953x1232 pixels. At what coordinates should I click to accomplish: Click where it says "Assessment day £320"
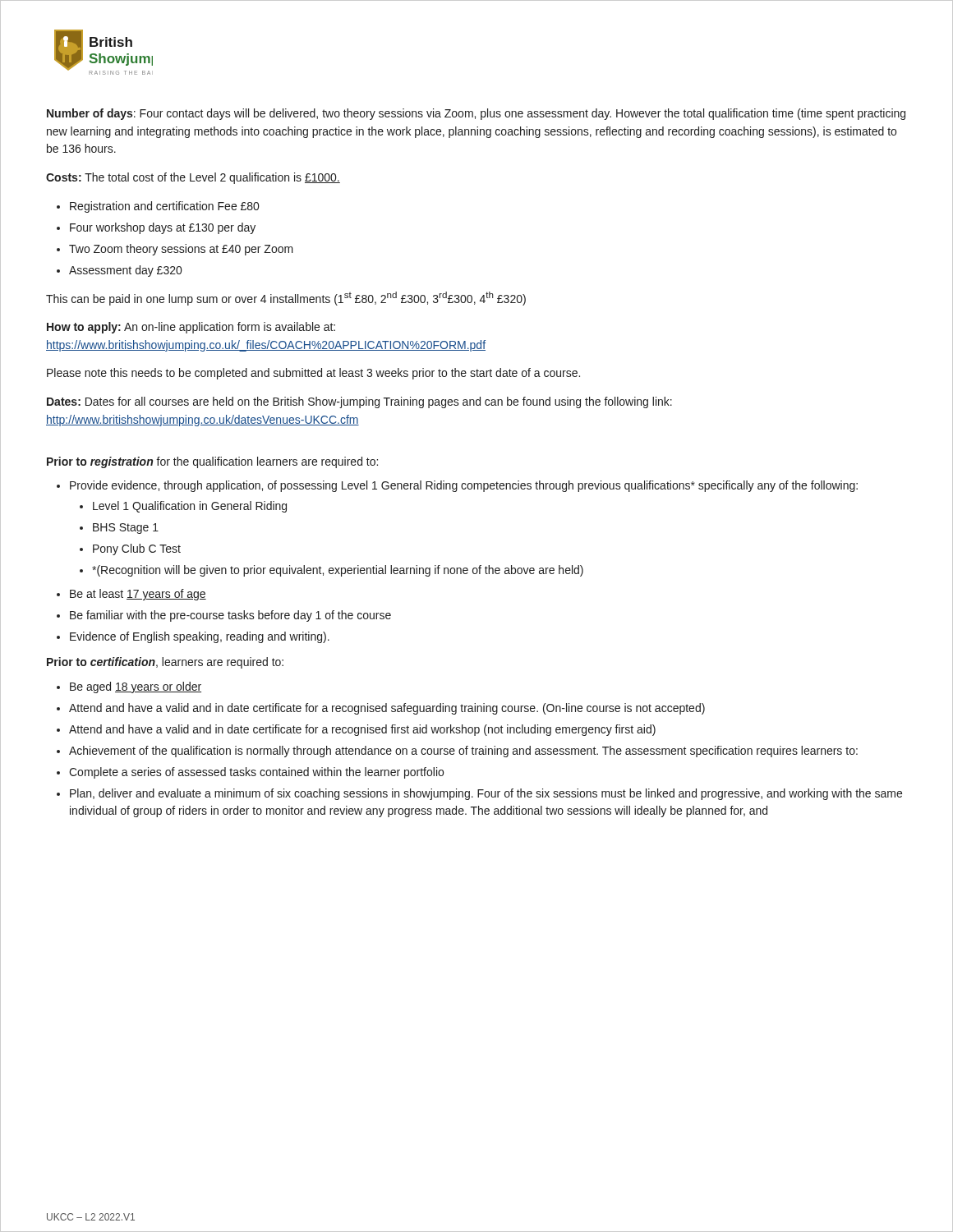tap(126, 270)
